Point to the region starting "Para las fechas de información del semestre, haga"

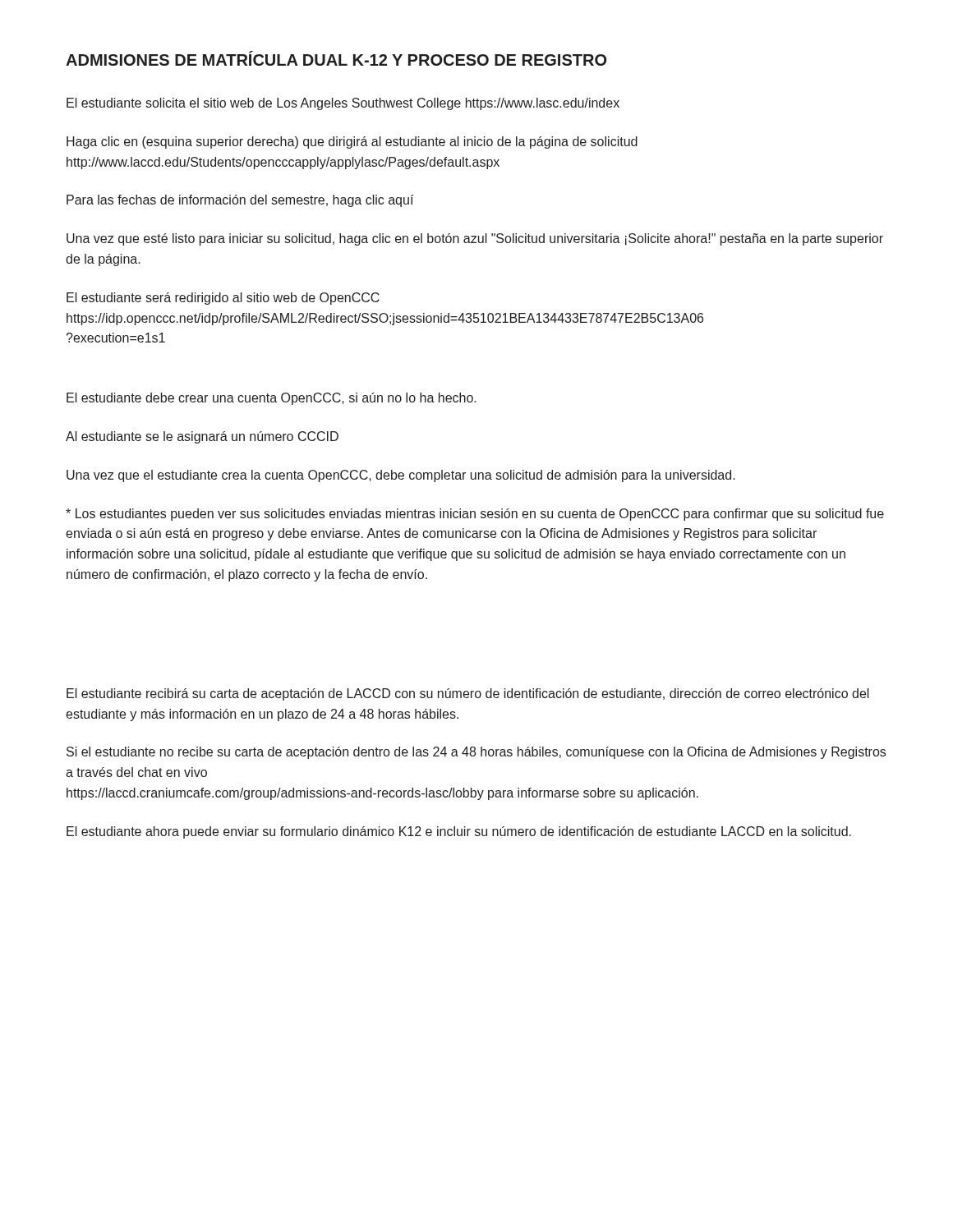(240, 200)
